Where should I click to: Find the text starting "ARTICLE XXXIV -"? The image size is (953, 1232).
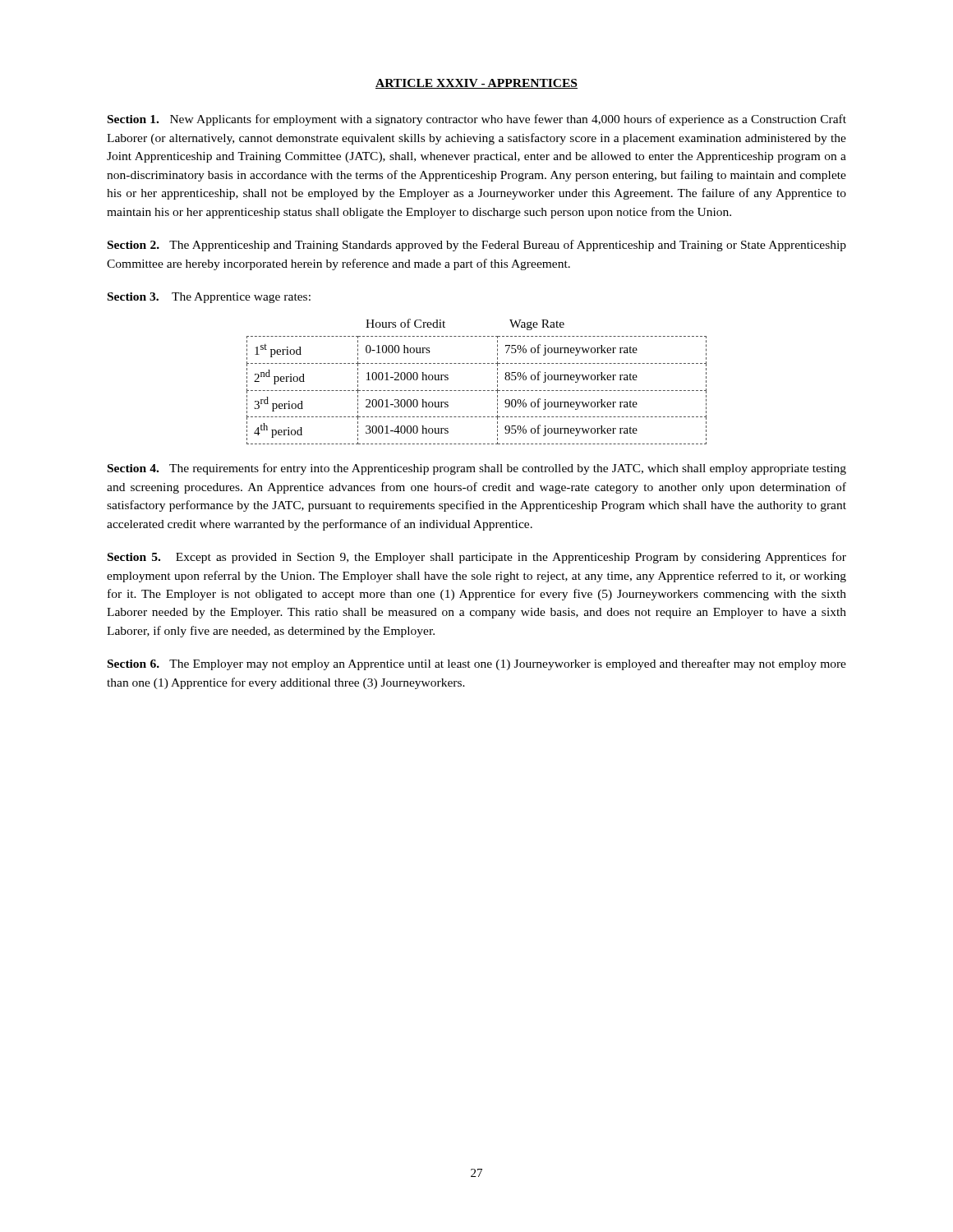pyautogui.click(x=476, y=83)
